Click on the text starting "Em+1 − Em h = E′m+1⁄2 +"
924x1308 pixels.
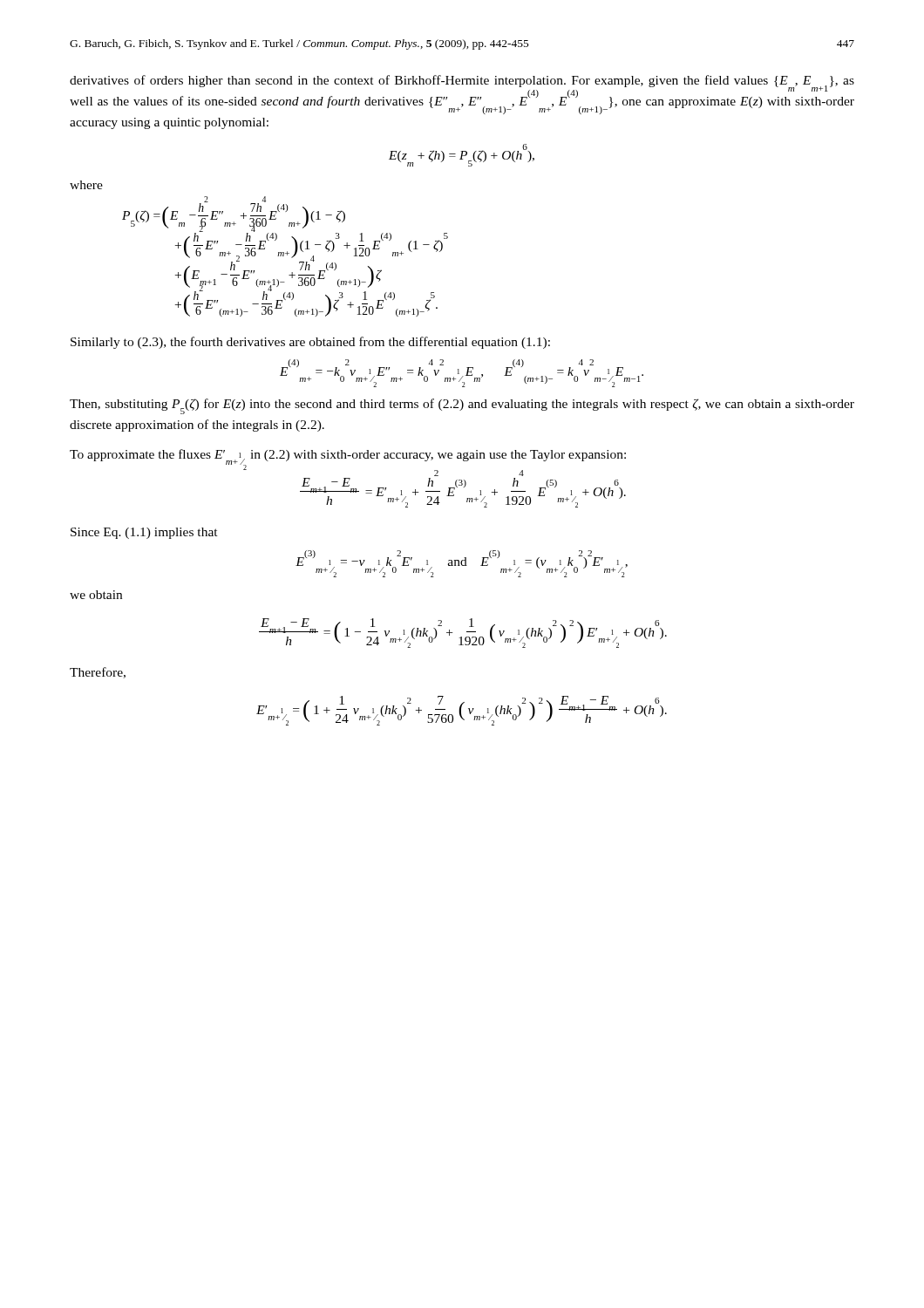(x=463, y=491)
